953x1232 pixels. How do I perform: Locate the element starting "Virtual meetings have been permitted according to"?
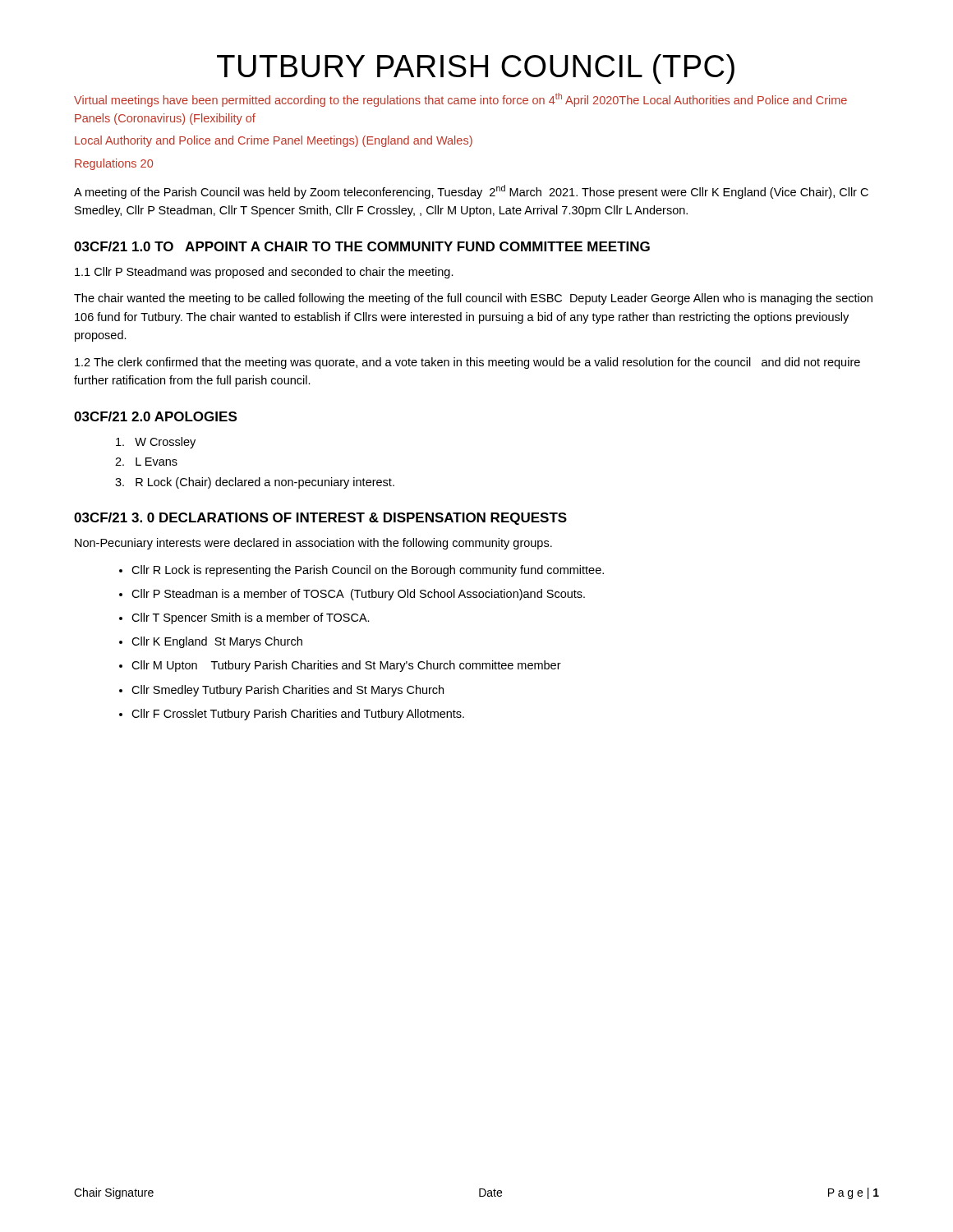[x=476, y=109]
